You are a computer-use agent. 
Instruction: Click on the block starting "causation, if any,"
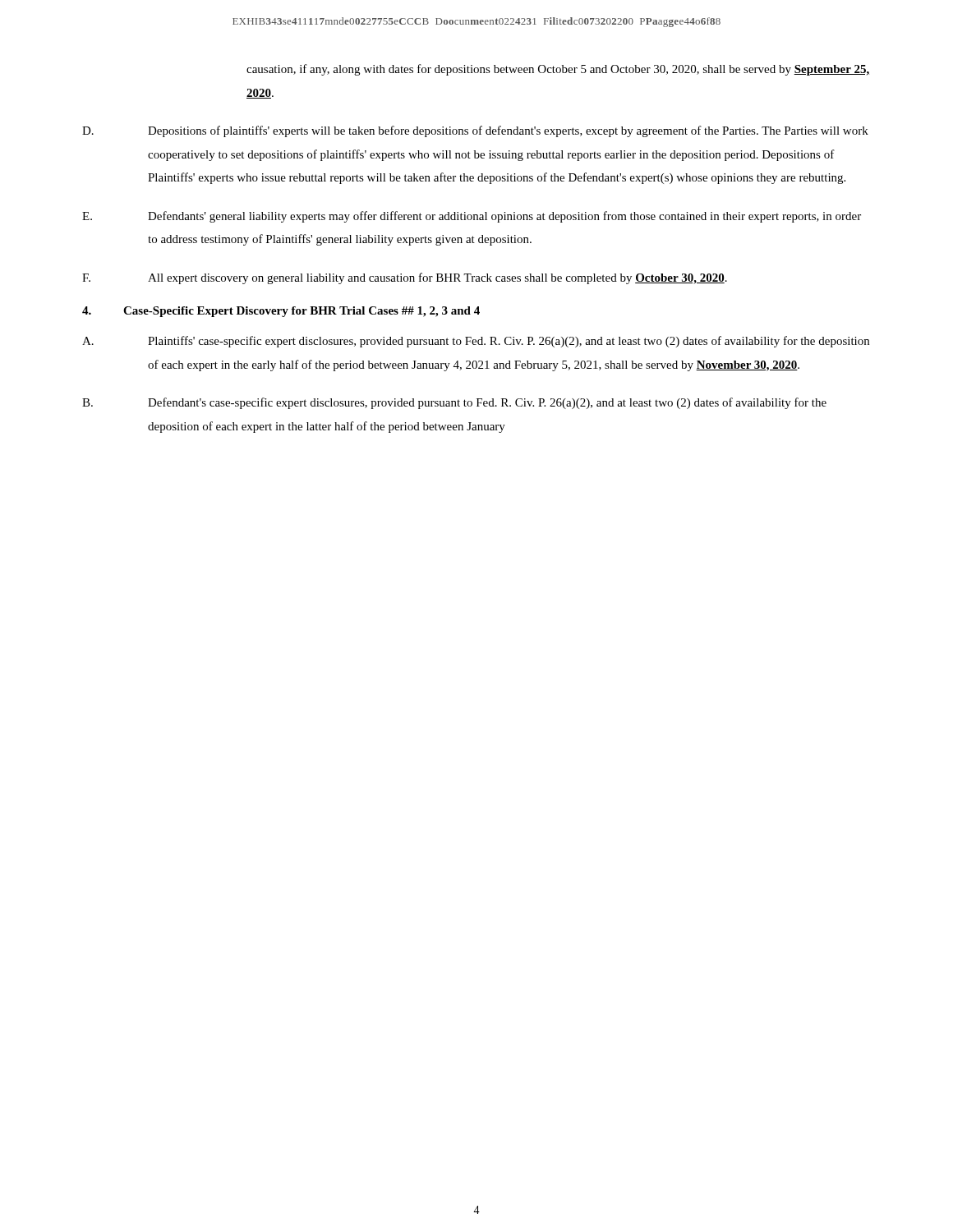tap(558, 81)
